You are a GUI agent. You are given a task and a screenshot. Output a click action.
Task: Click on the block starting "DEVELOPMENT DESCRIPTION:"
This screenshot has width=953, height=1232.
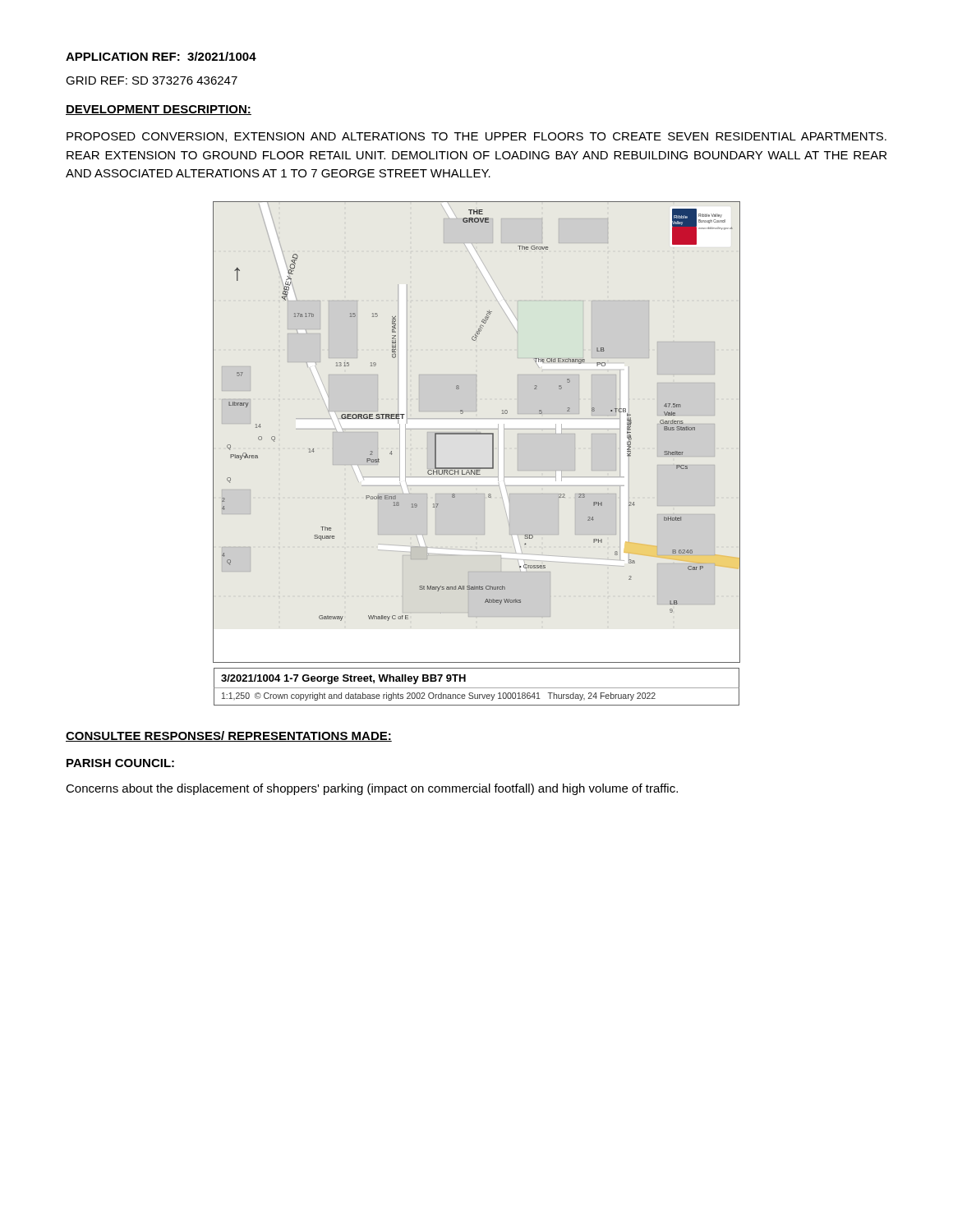pos(159,109)
